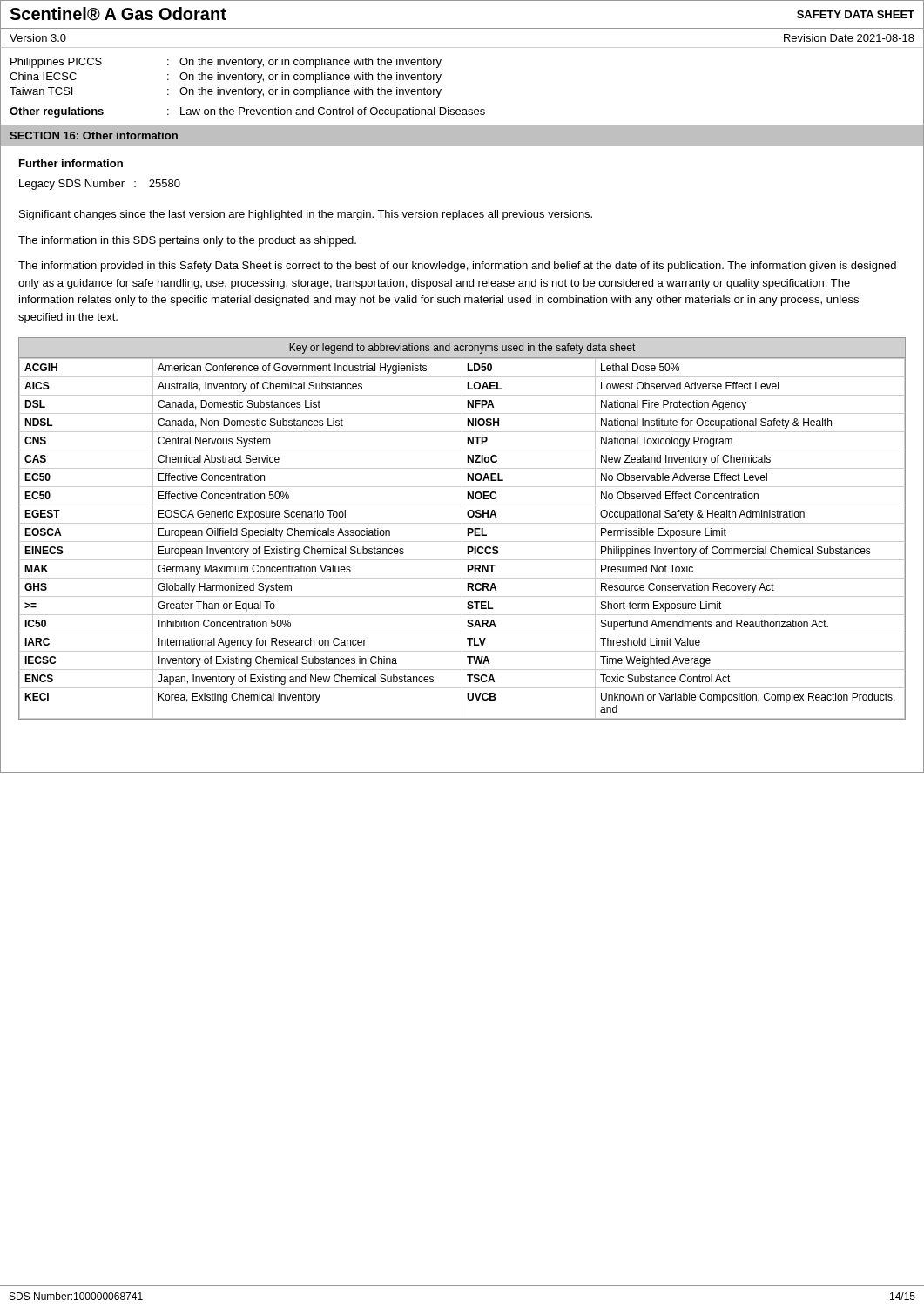Click the passage that begins "Philippines PICCS : On"
Image resolution: width=924 pixels, height=1307 pixels.
pos(226,63)
